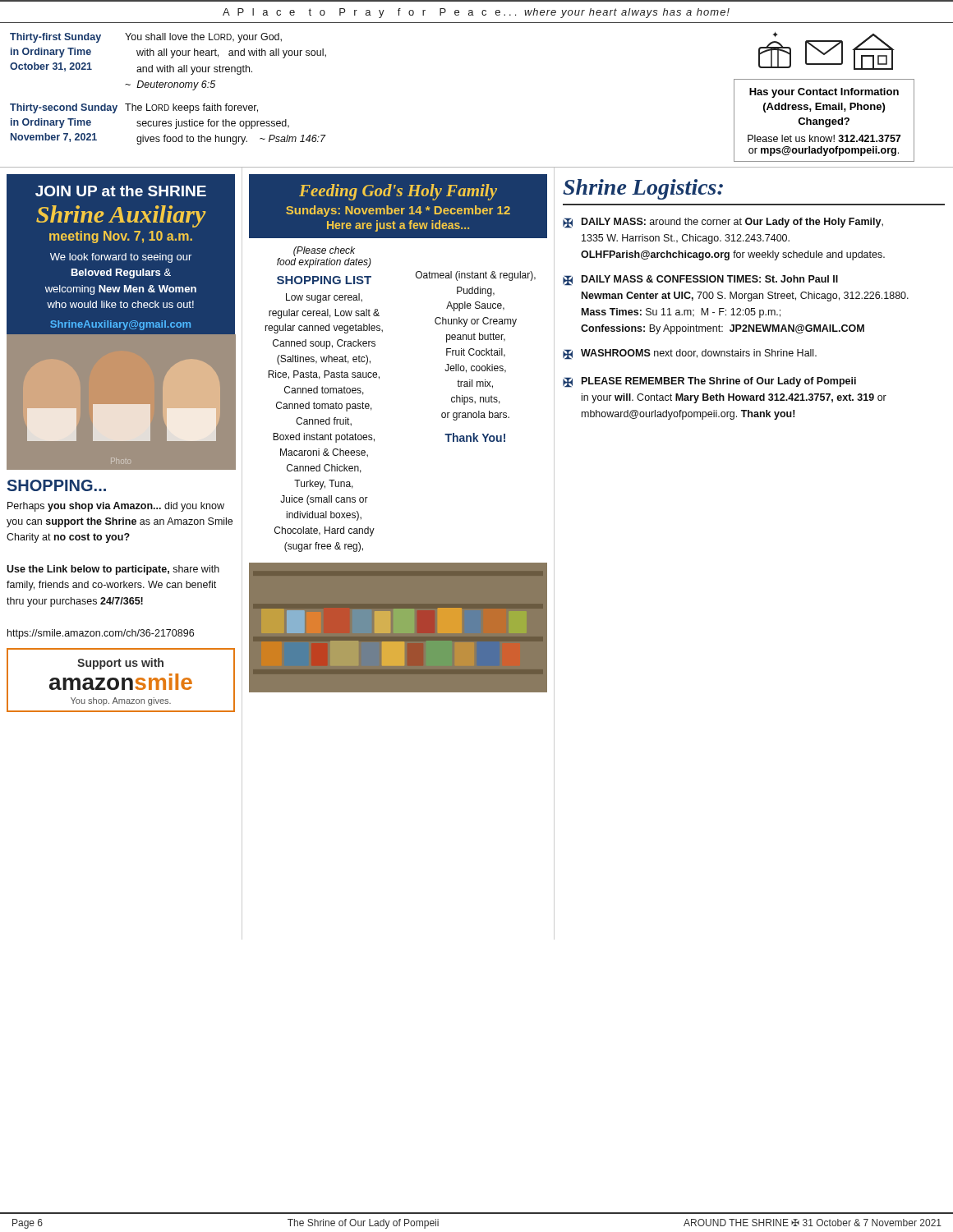Find the text block that reads "Perhaps you shop via Amazon... did you"

click(x=120, y=569)
